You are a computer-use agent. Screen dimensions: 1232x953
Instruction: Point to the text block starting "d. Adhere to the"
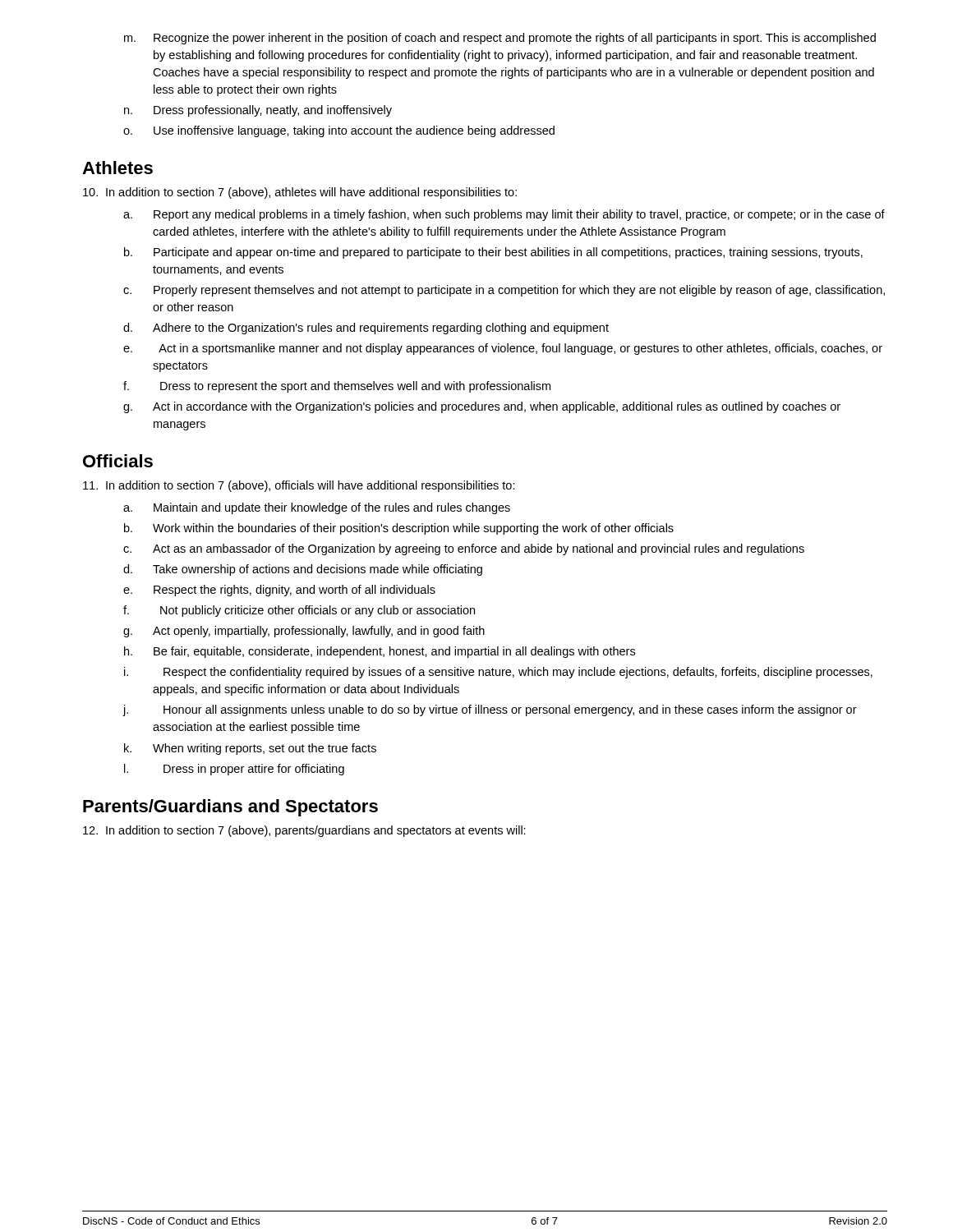point(505,328)
